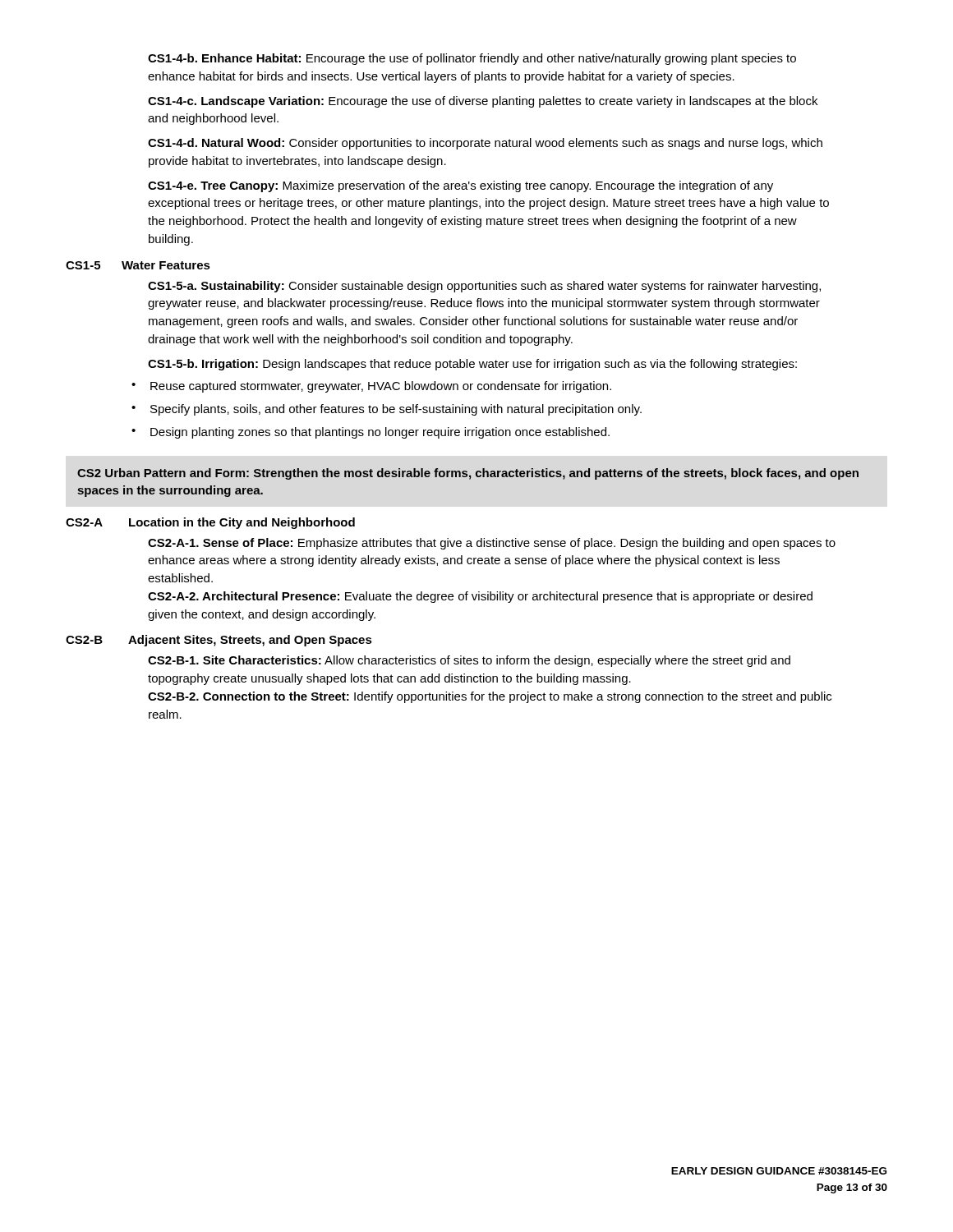The height and width of the screenshot is (1232, 953).
Task: Point to the text block starting "CS1-4-d. Natural Wood: Consider opportunities to incorporate"
Action: tap(485, 151)
